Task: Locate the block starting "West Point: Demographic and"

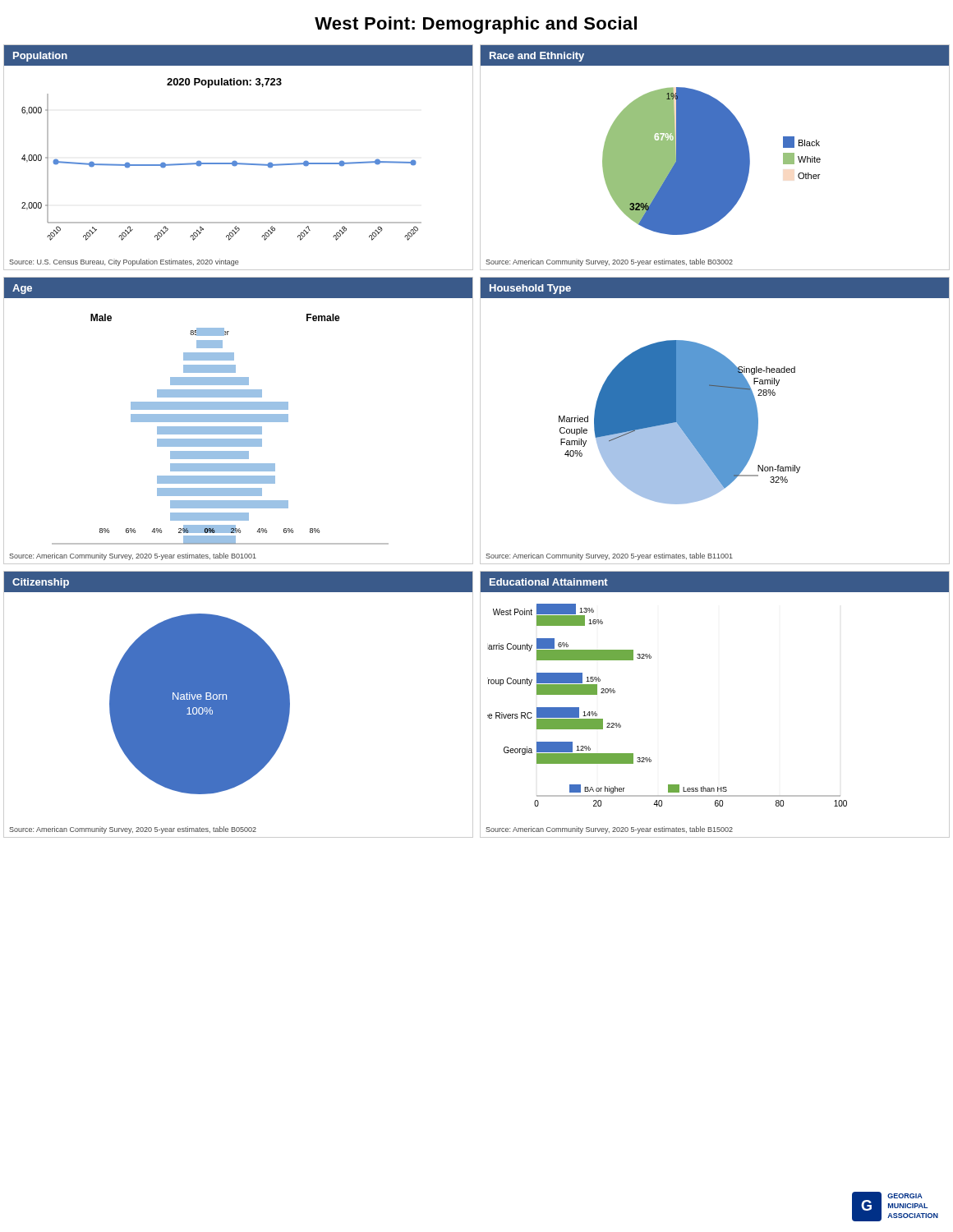Action: point(476,23)
